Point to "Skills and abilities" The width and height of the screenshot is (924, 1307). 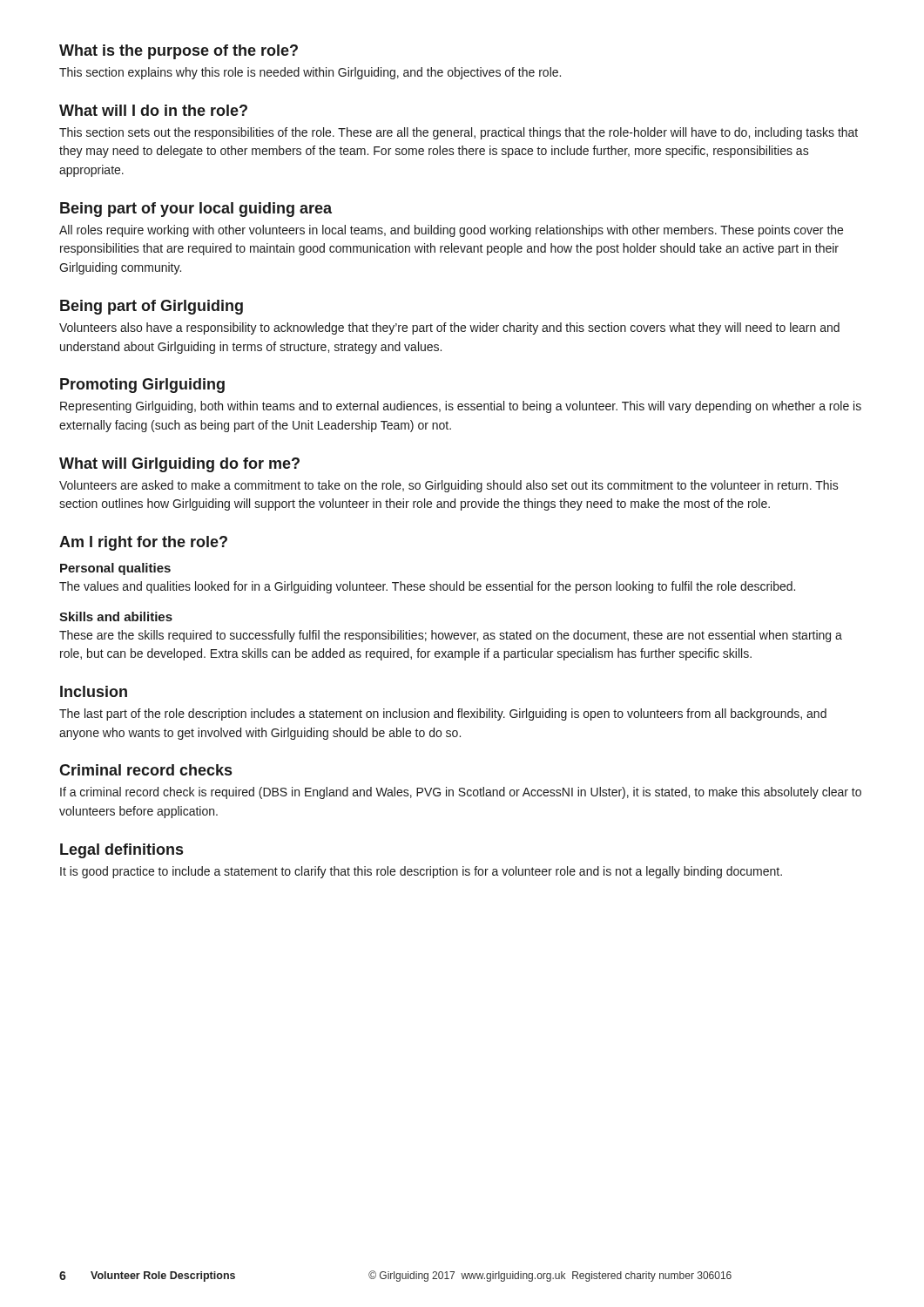pos(116,616)
